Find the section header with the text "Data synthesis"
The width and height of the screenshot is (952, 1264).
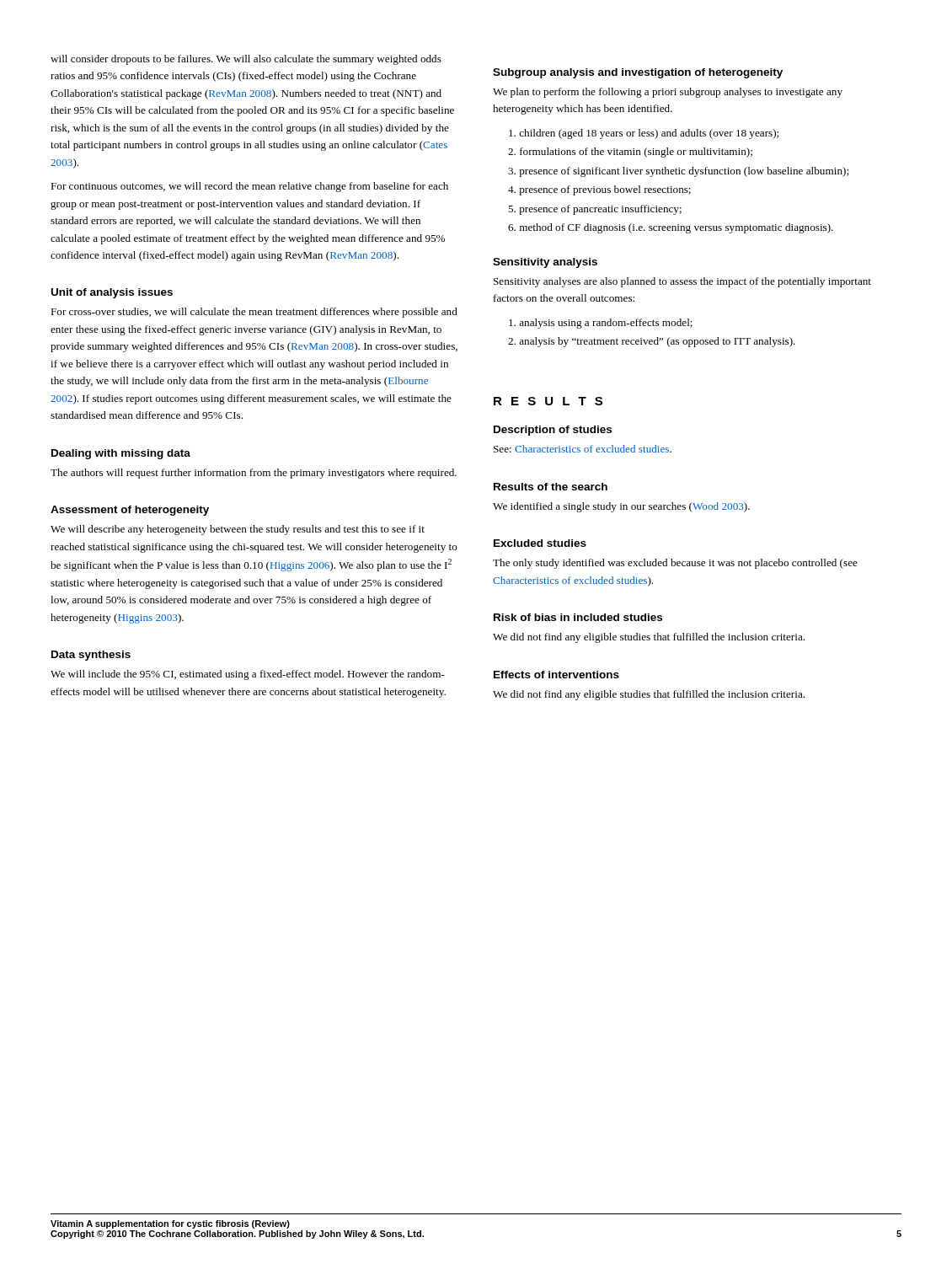tap(91, 654)
